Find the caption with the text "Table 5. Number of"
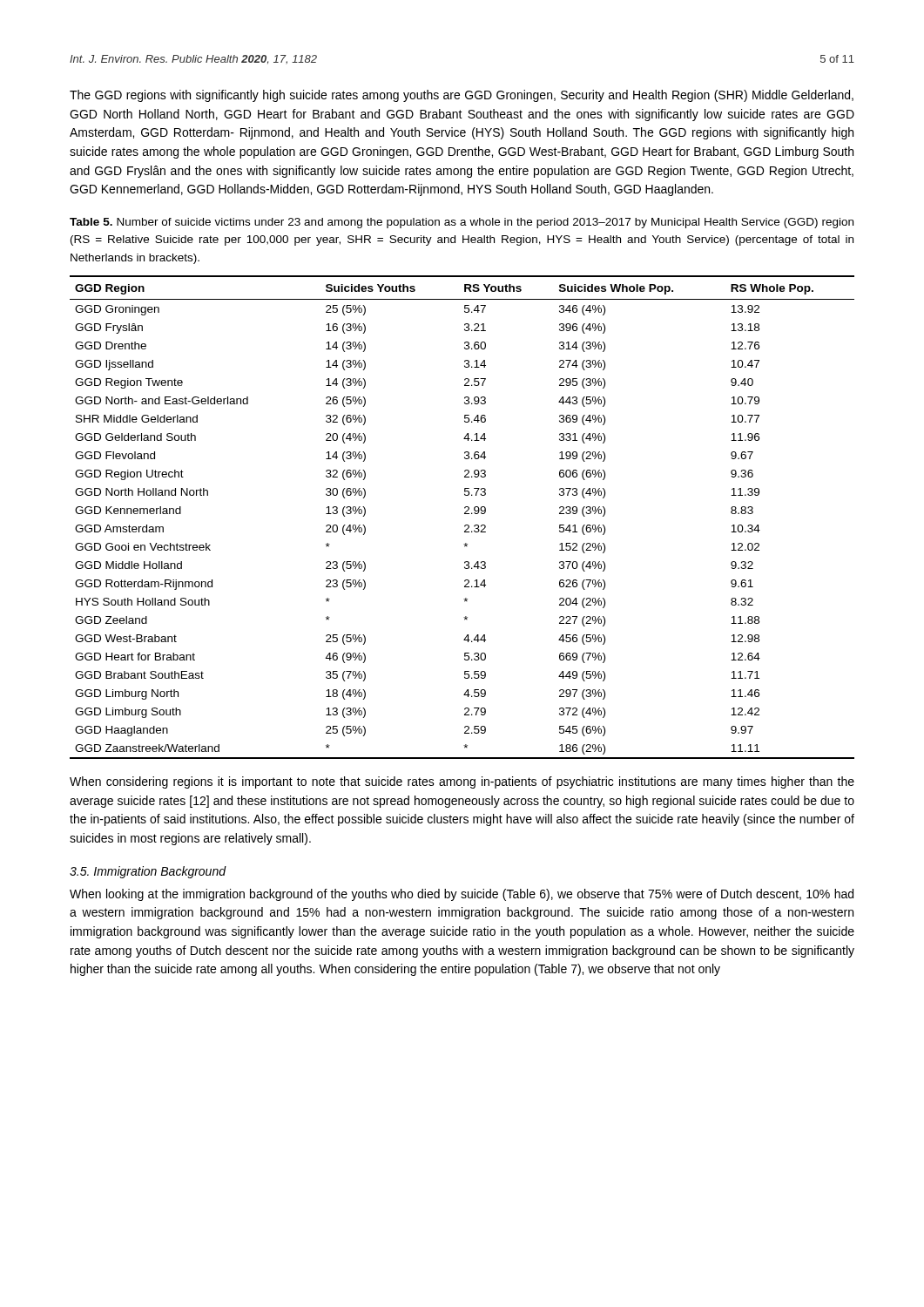Image resolution: width=924 pixels, height=1307 pixels. 462,240
